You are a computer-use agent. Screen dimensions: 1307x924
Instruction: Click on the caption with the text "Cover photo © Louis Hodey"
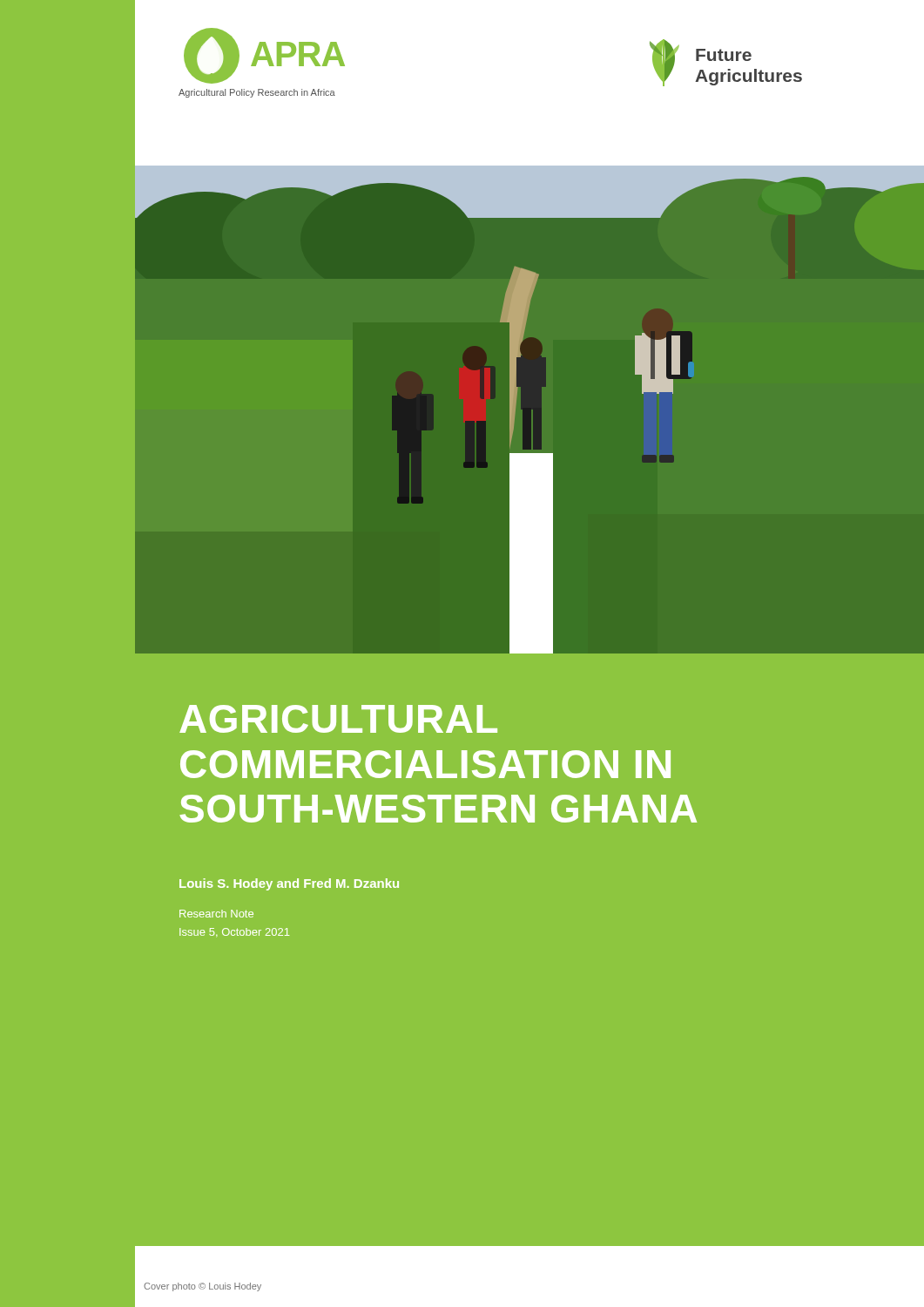coord(203,1286)
